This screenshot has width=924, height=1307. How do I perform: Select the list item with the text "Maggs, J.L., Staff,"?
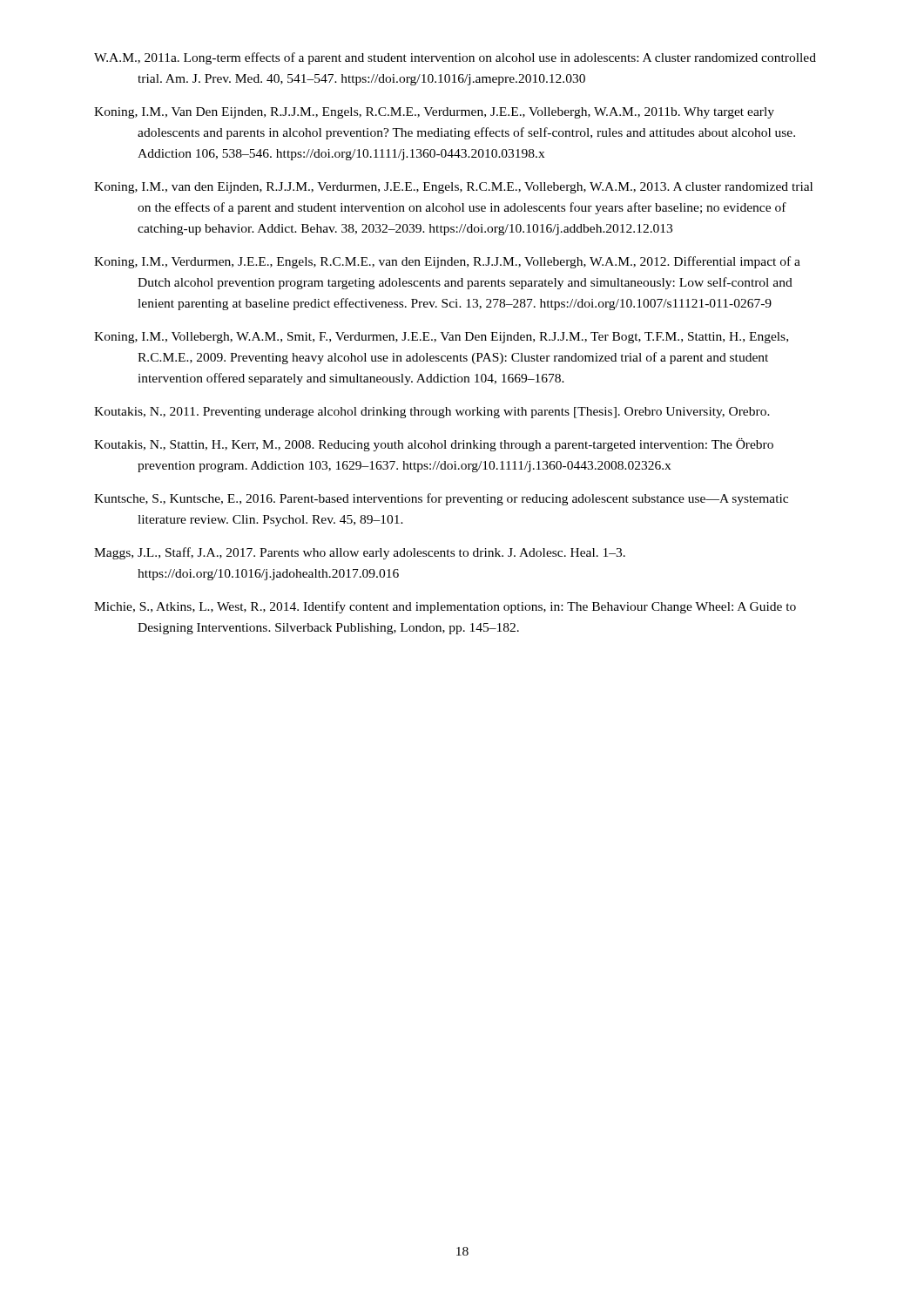pyautogui.click(x=360, y=563)
